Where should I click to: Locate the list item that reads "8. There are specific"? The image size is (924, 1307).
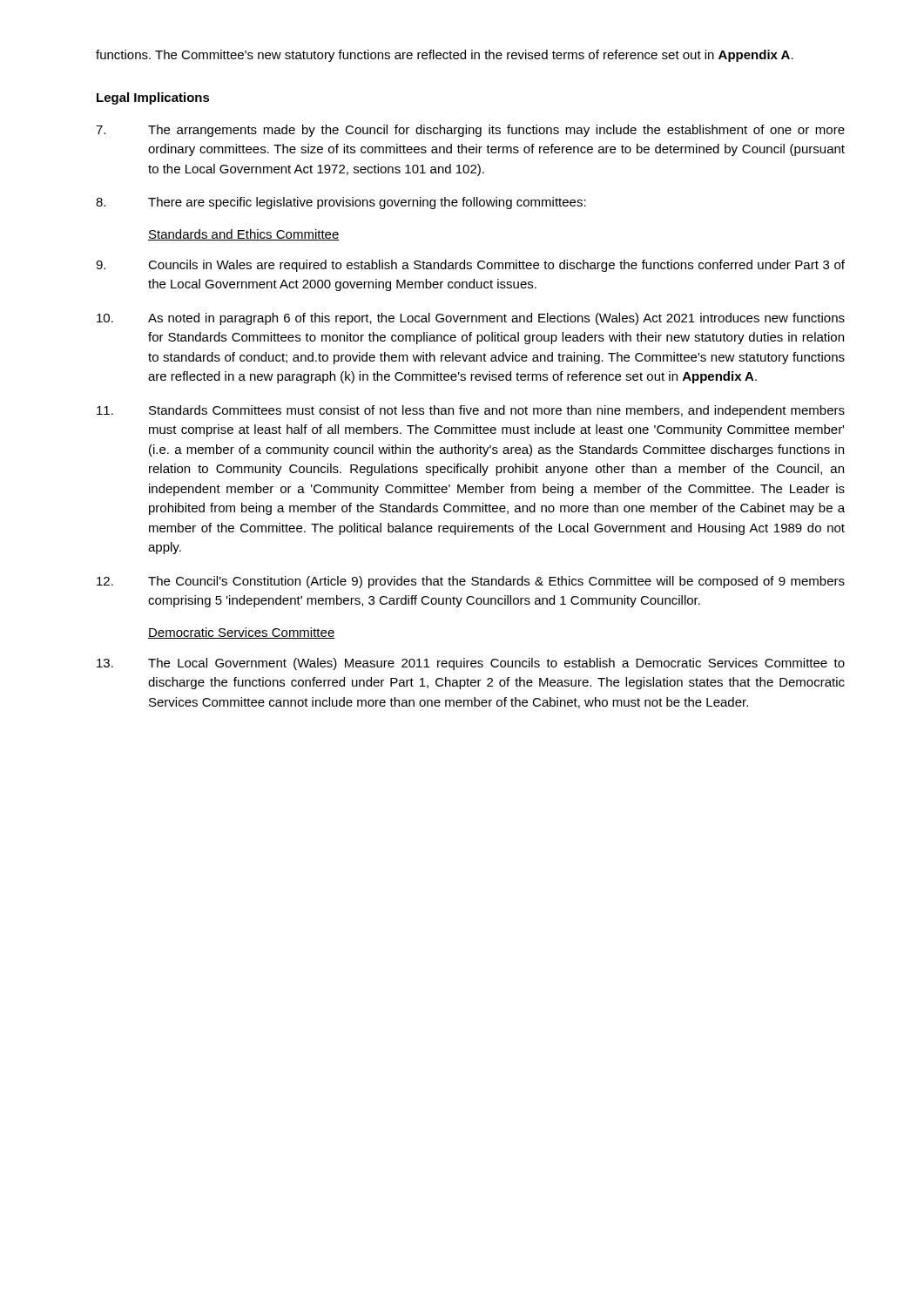[470, 202]
